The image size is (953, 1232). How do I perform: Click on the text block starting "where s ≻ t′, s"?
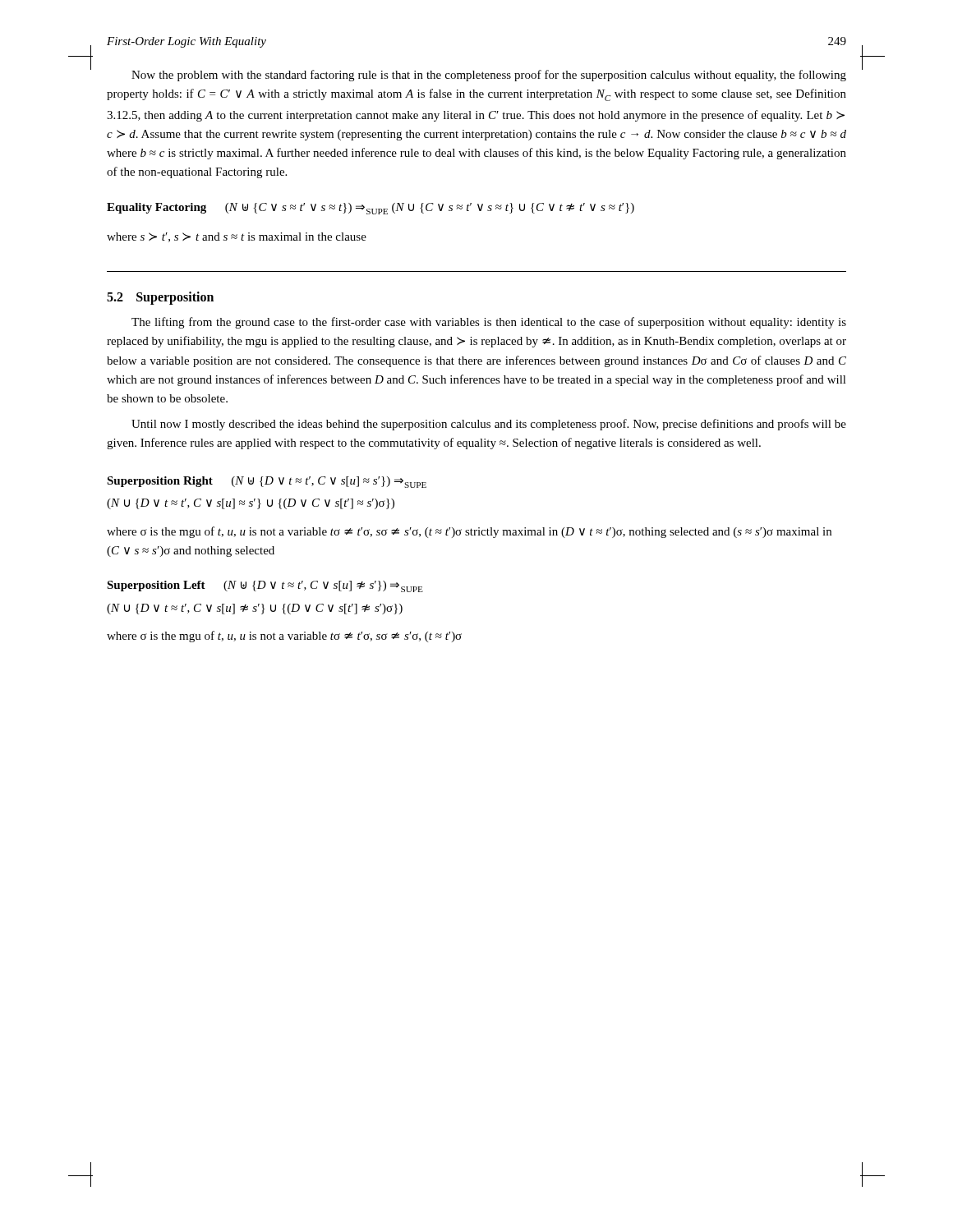(237, 236)
